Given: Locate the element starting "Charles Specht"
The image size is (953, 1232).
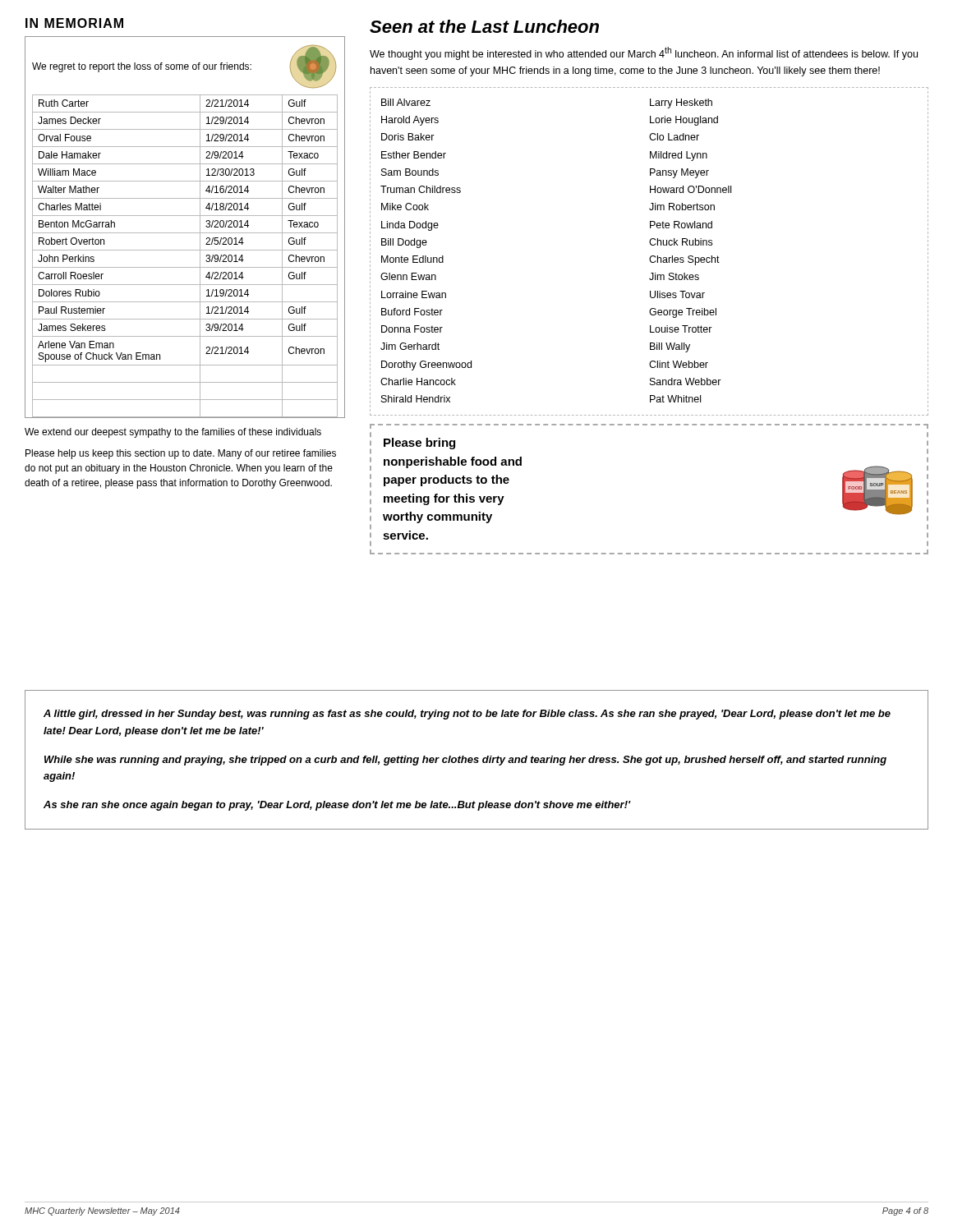Looking at the screenshot, I should (684, 260).
